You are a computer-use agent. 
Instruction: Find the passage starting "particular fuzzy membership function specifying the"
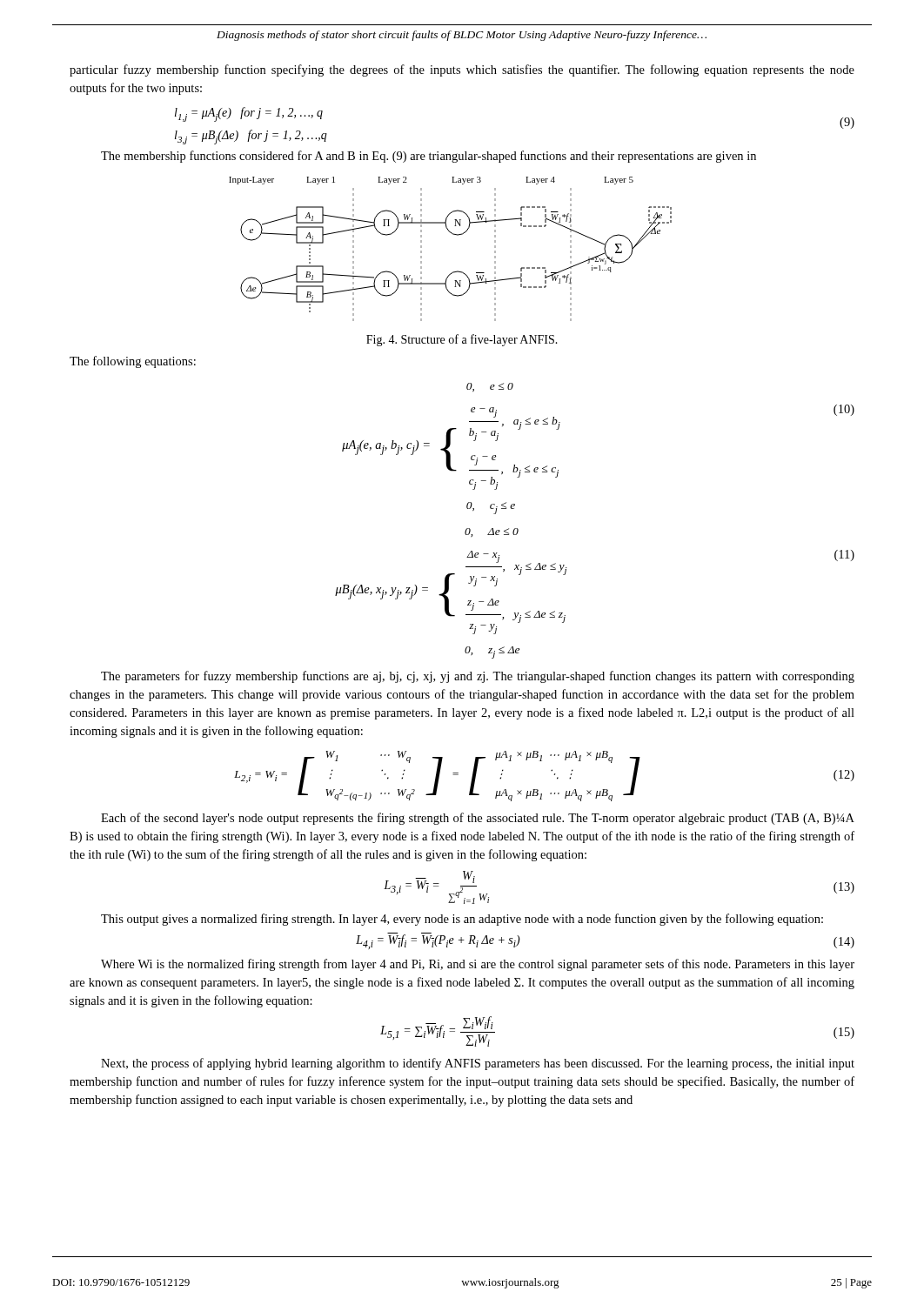[x=462, y=79]
